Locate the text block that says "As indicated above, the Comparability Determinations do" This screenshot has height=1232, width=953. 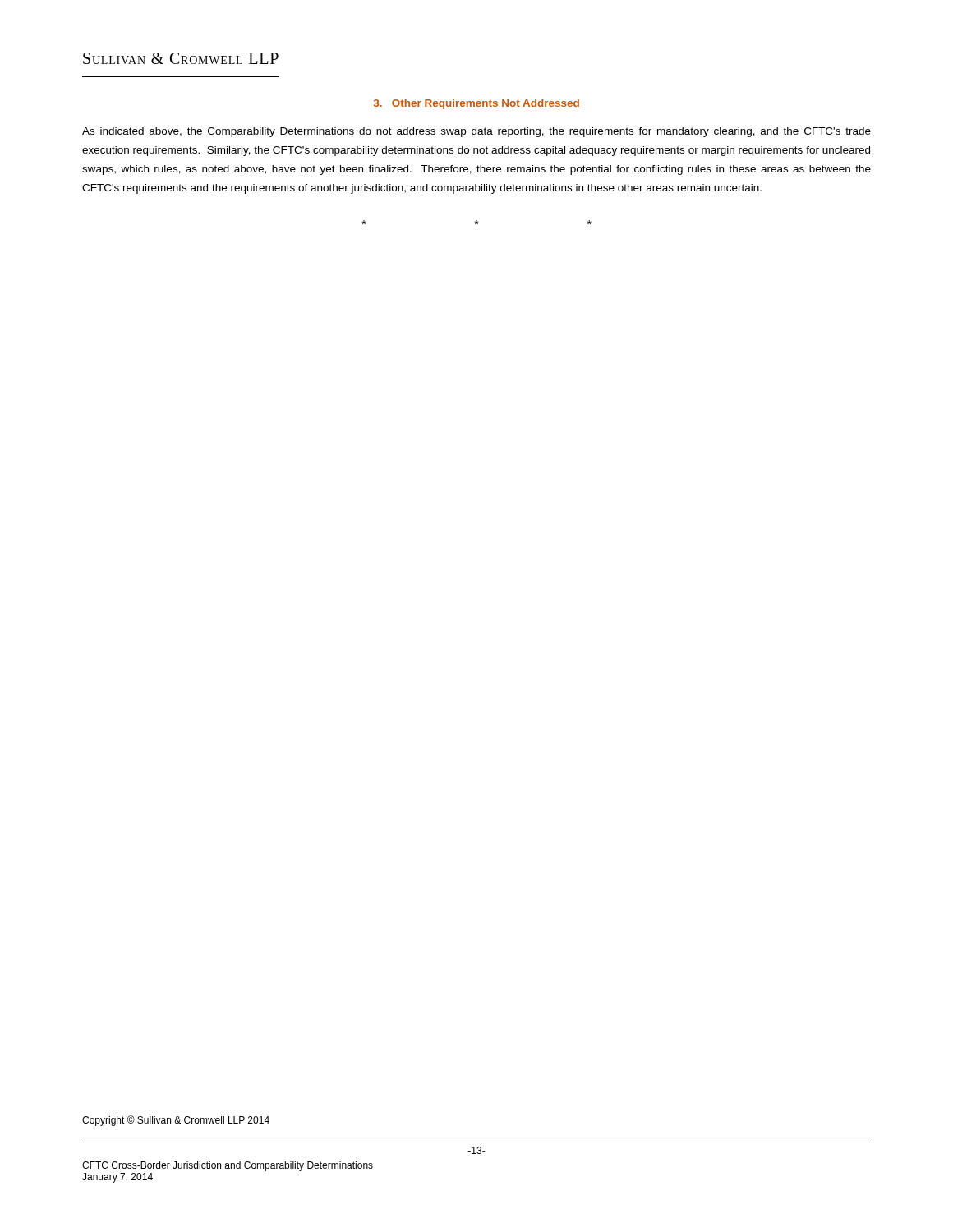(x=476, y=159)
